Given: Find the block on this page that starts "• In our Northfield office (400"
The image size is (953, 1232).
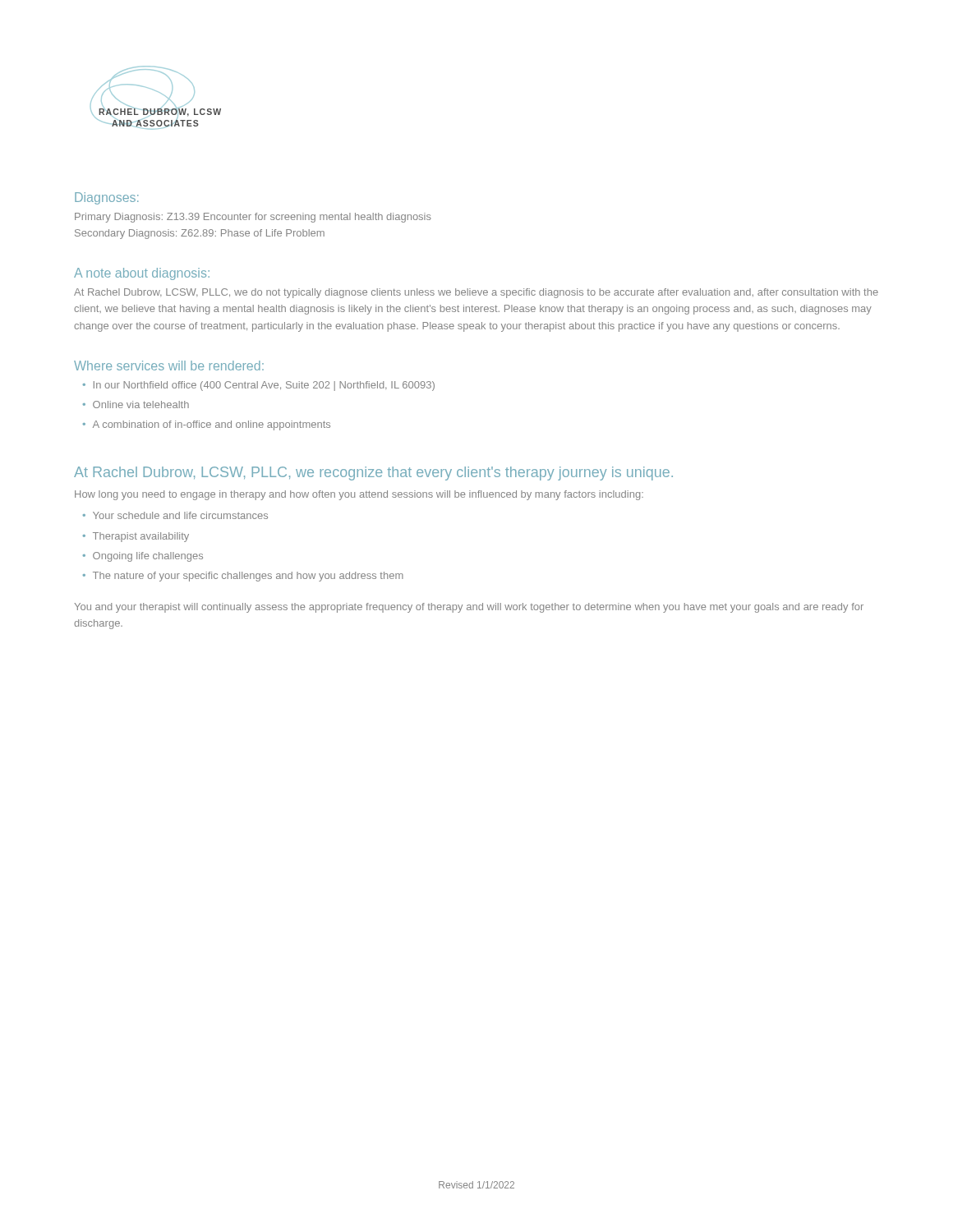Looking at the screenshot, I should pos(259,385).
